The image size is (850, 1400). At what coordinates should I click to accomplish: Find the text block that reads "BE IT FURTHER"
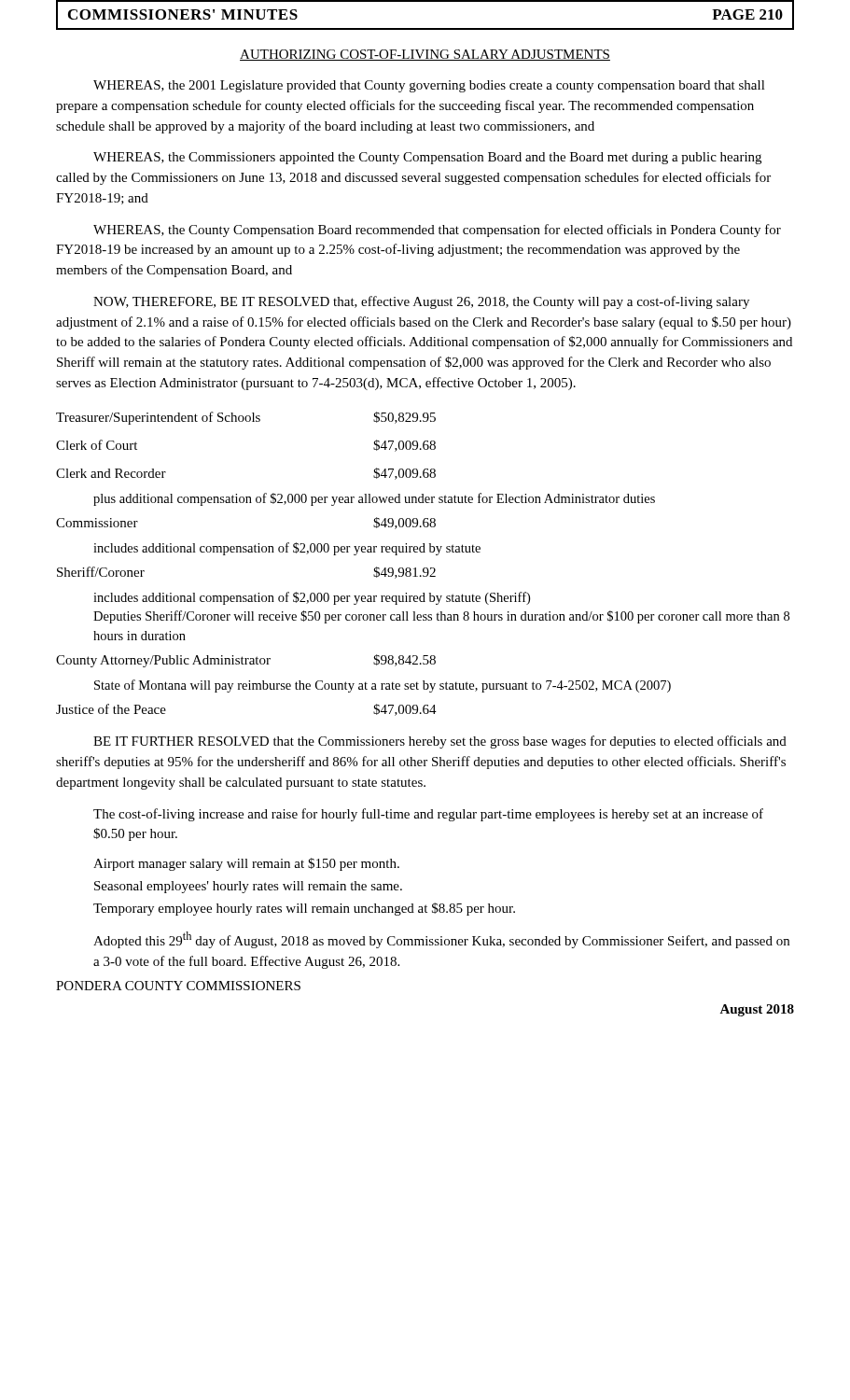coord(421,762)
